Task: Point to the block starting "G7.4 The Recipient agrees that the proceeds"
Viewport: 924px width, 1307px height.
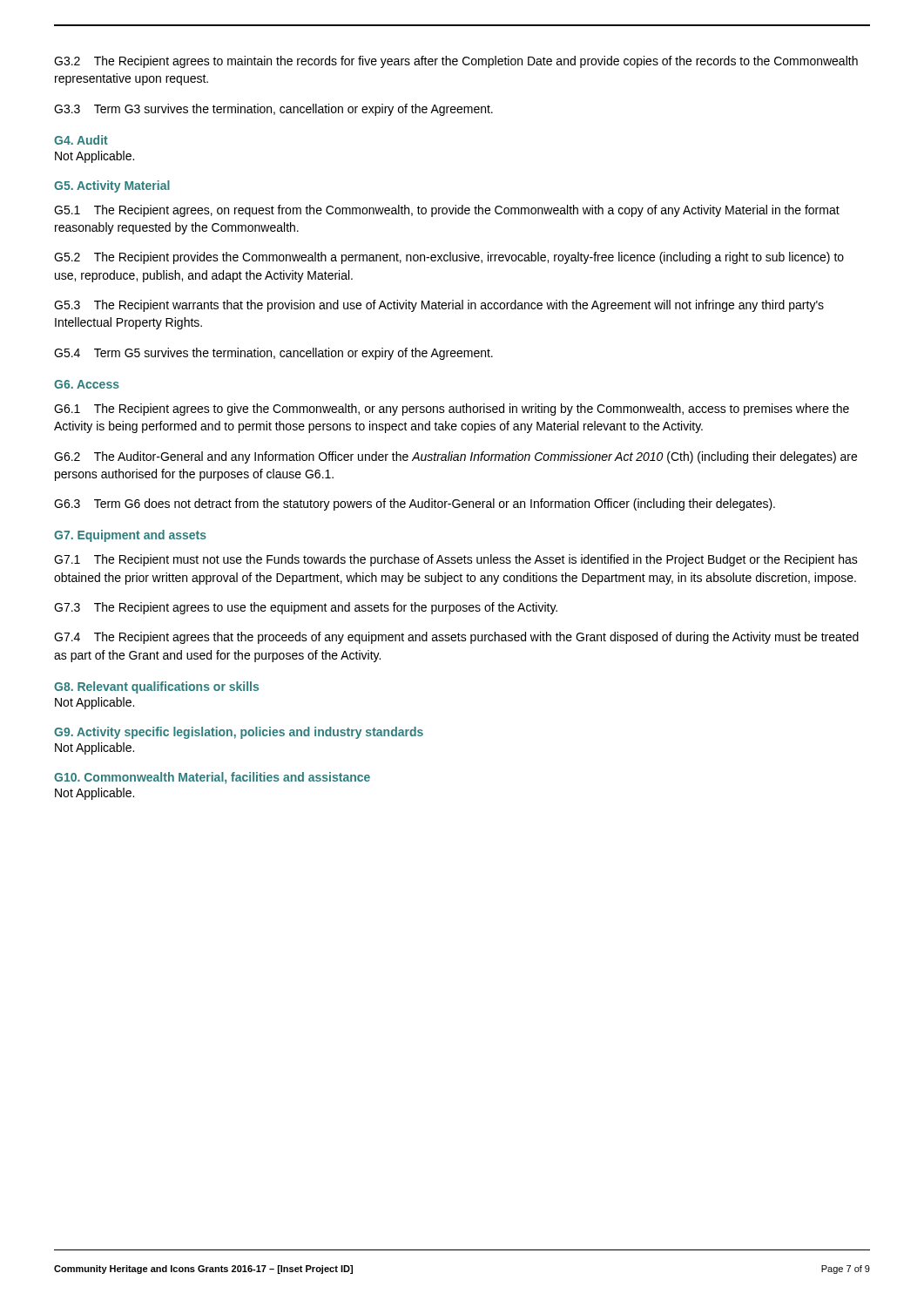Action: click(x=456, y=646)
